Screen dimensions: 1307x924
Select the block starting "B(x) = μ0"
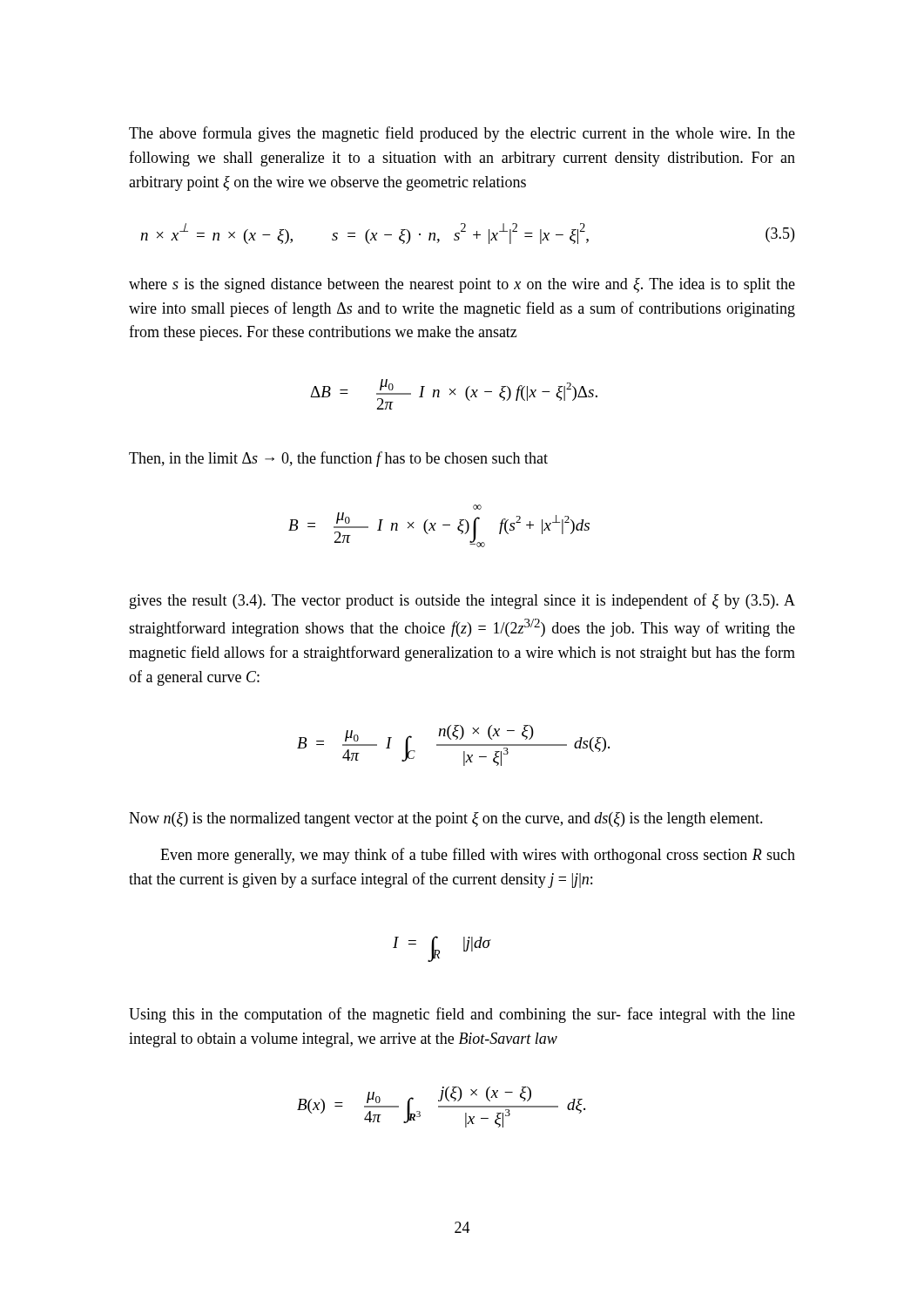[462, 1104]
